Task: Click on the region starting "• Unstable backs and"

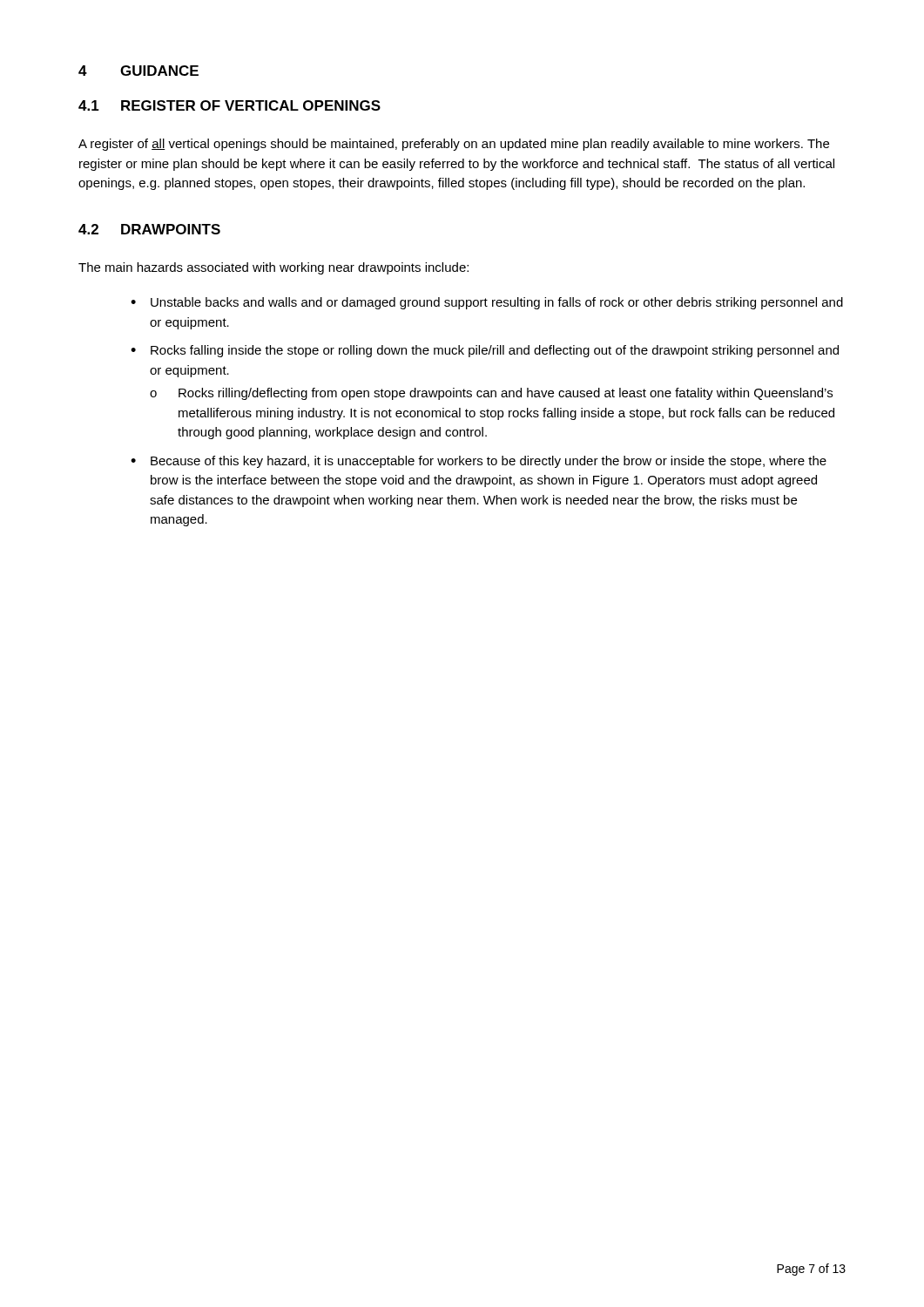Action: click(488, 312)
